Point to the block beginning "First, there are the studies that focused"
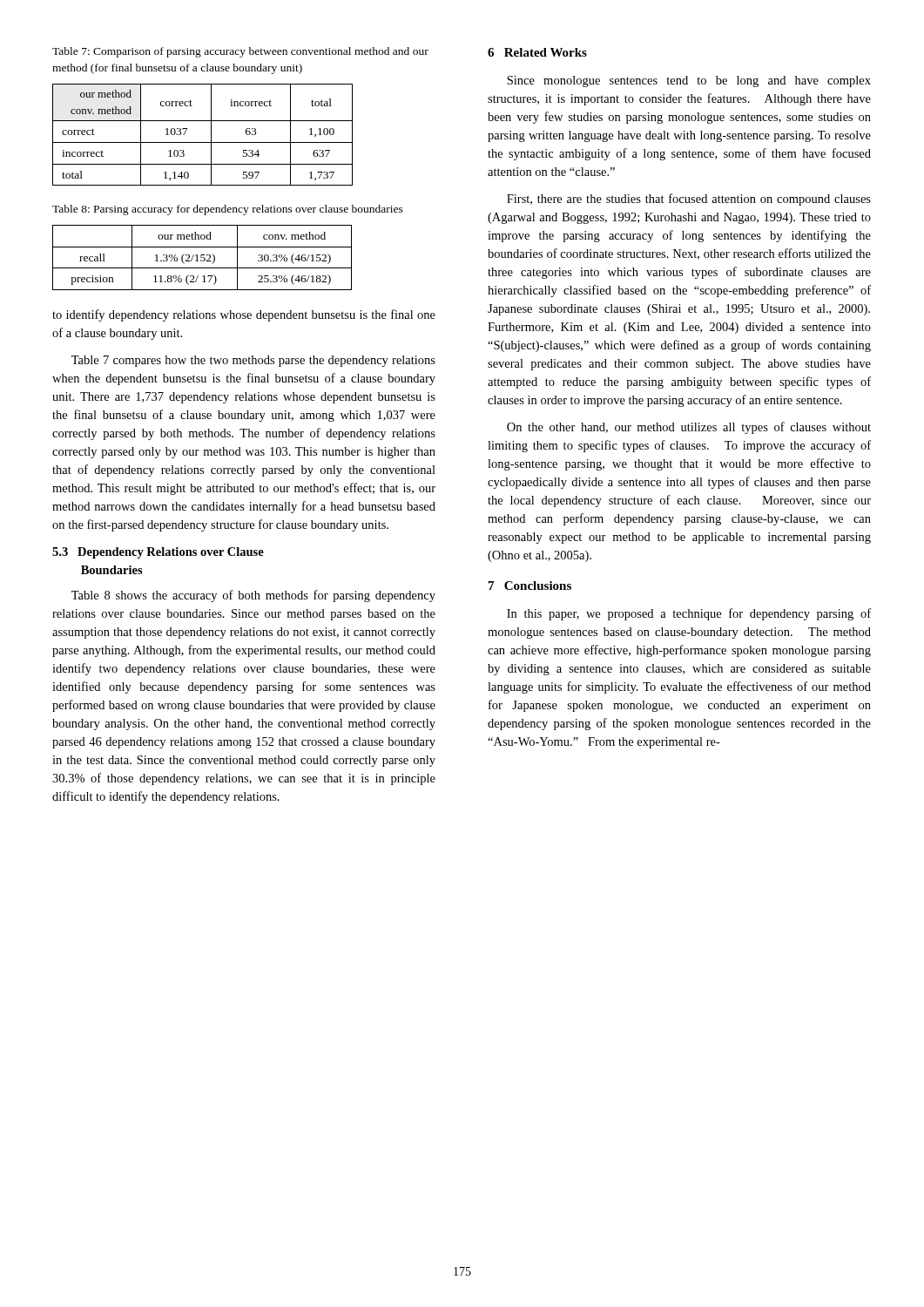This screenshot has width=924, height=1307. click(x=679, y=299)
